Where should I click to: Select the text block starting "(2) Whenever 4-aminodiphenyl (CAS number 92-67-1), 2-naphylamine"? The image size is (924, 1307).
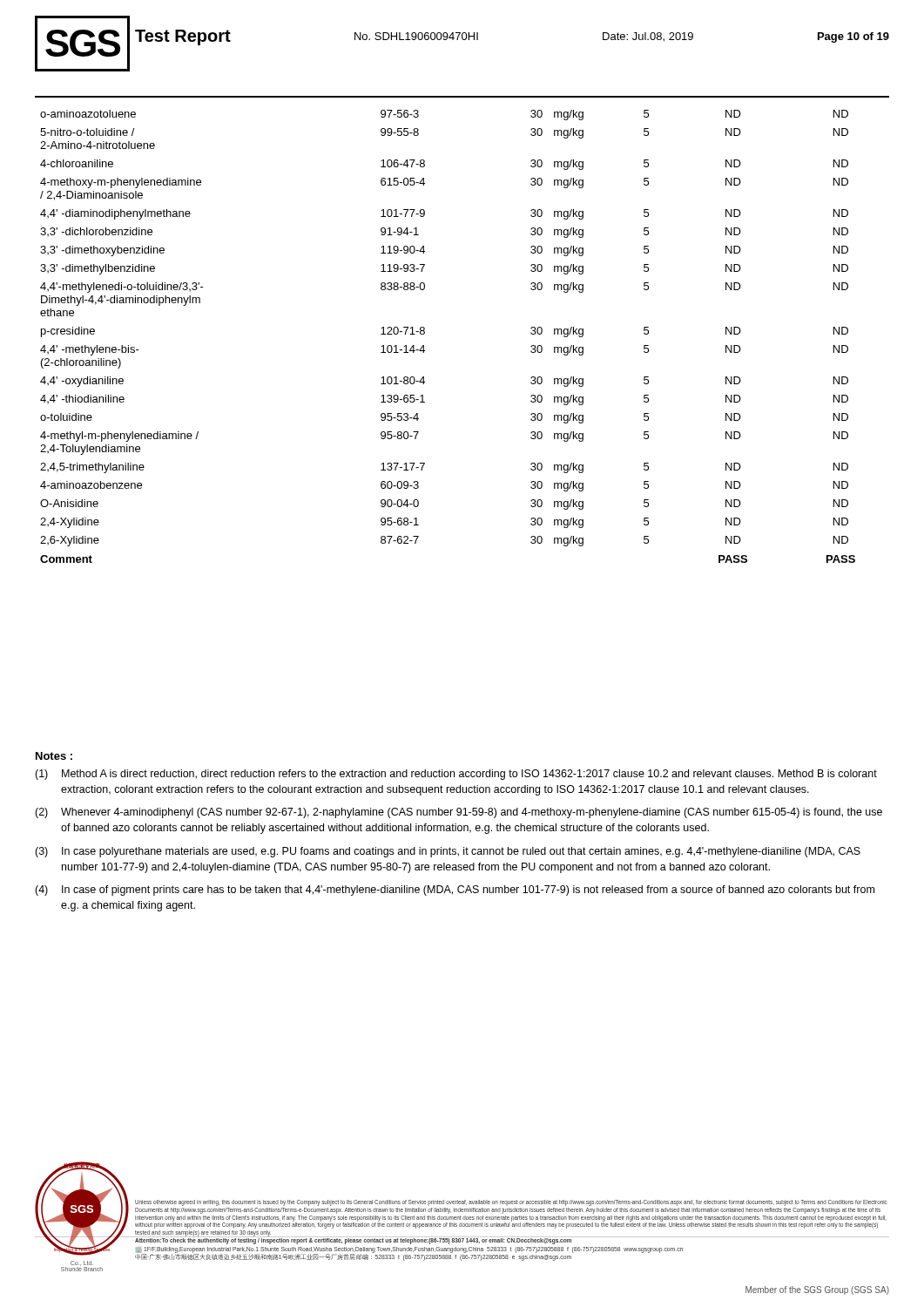(462, 820)
